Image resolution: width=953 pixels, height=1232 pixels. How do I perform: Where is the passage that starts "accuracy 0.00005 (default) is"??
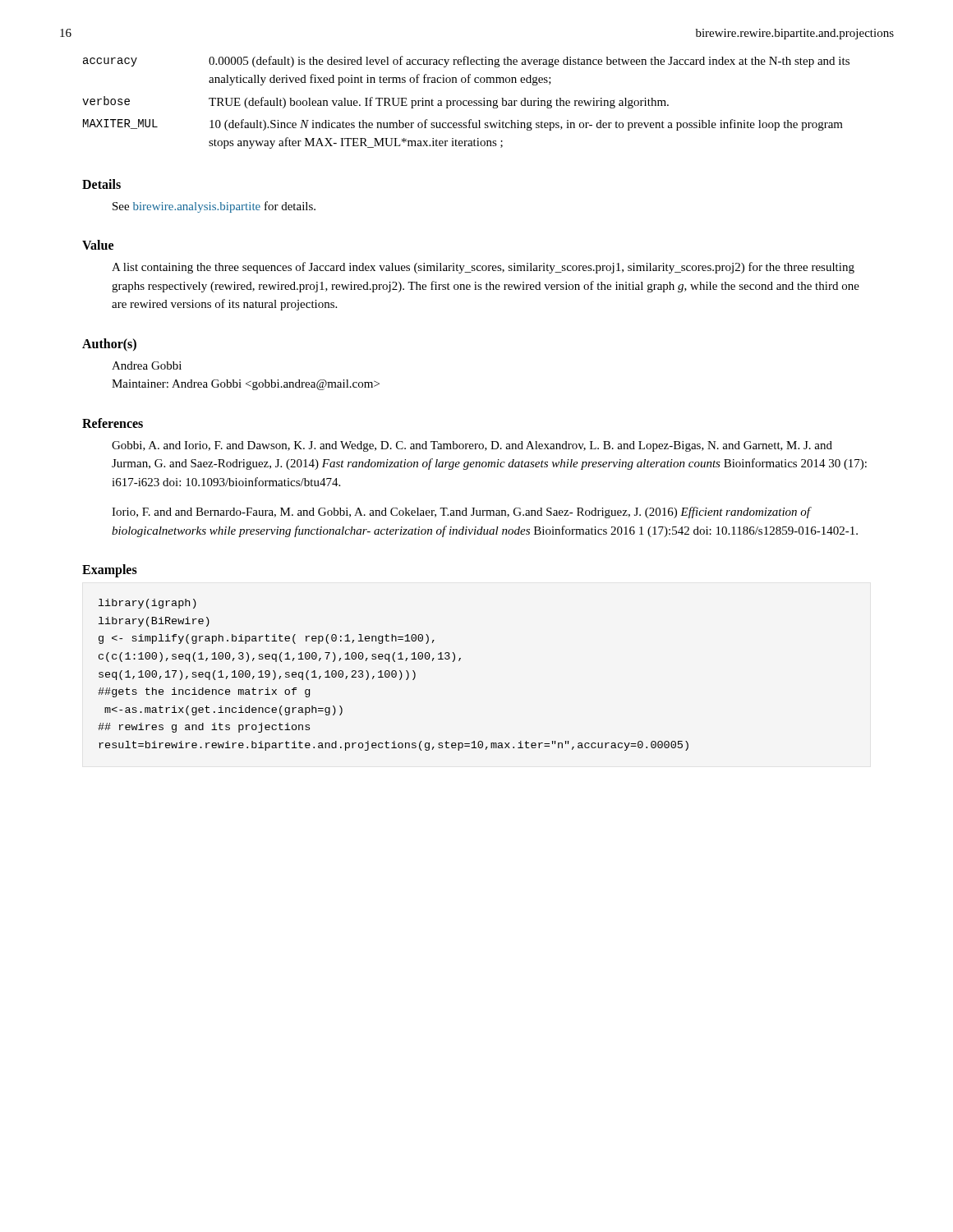[476, 102]
